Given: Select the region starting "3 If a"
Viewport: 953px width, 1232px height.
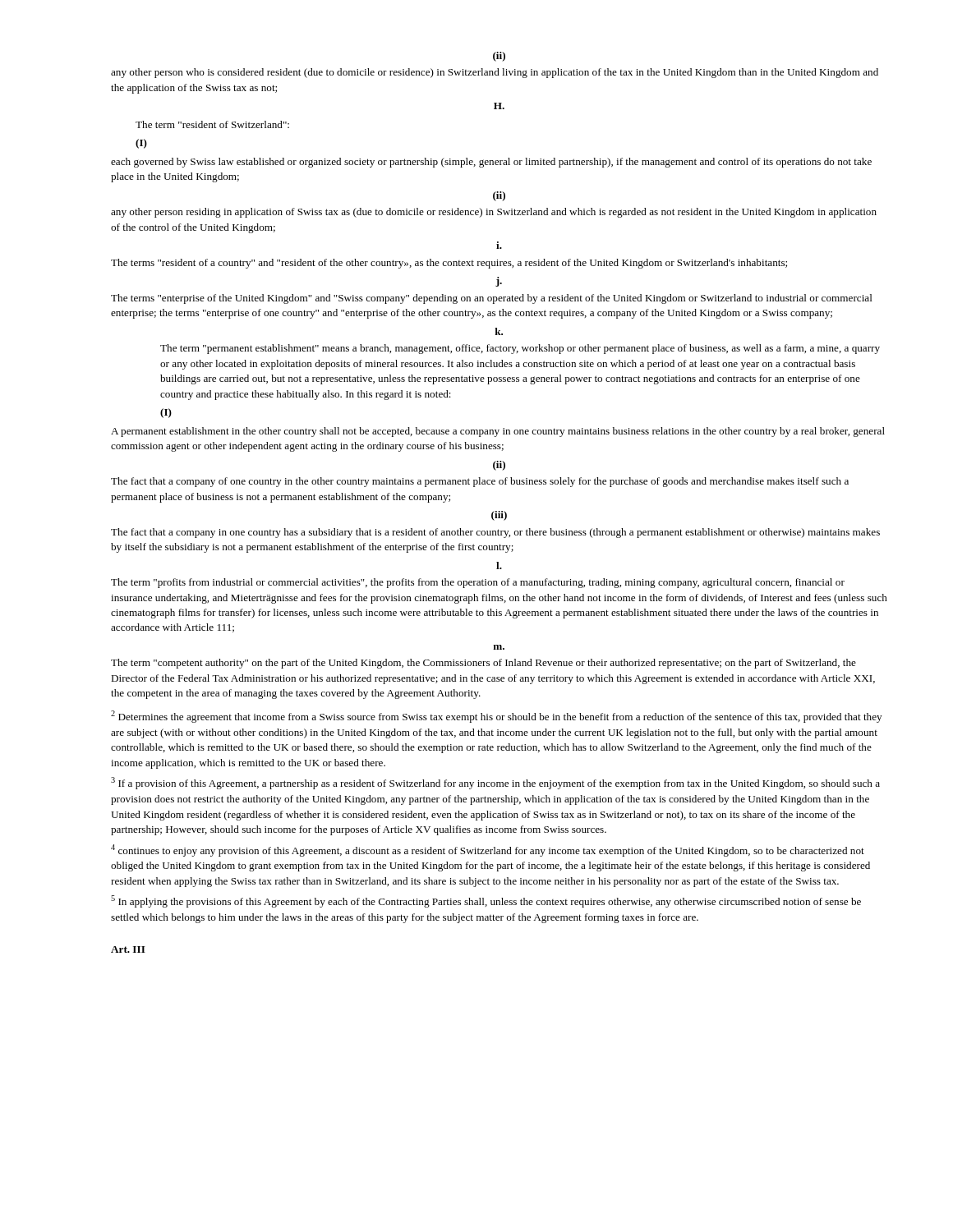Looking at the screenshot, I should 499,806.
